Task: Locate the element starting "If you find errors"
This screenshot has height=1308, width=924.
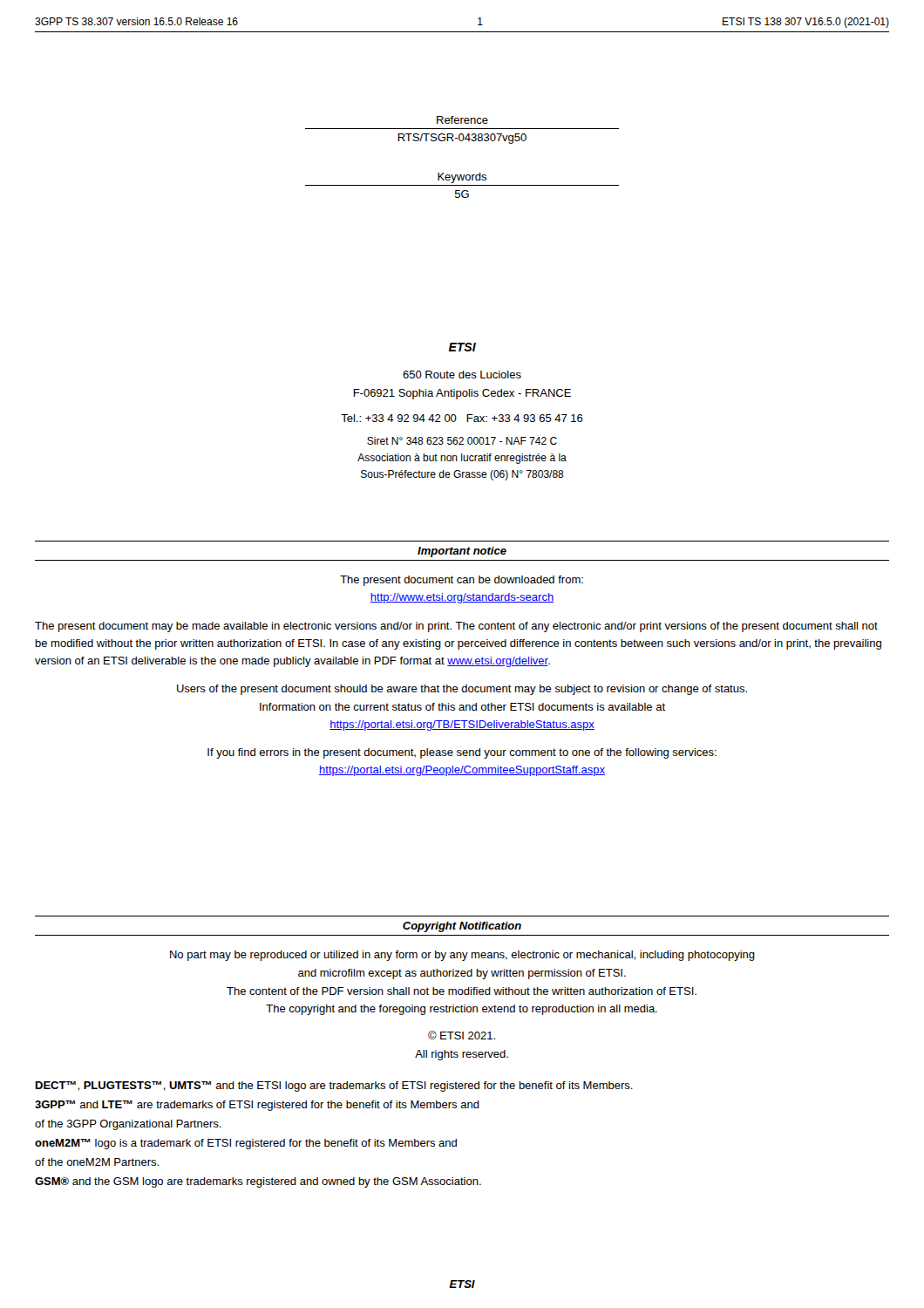Action: click(x=462, y=761)
